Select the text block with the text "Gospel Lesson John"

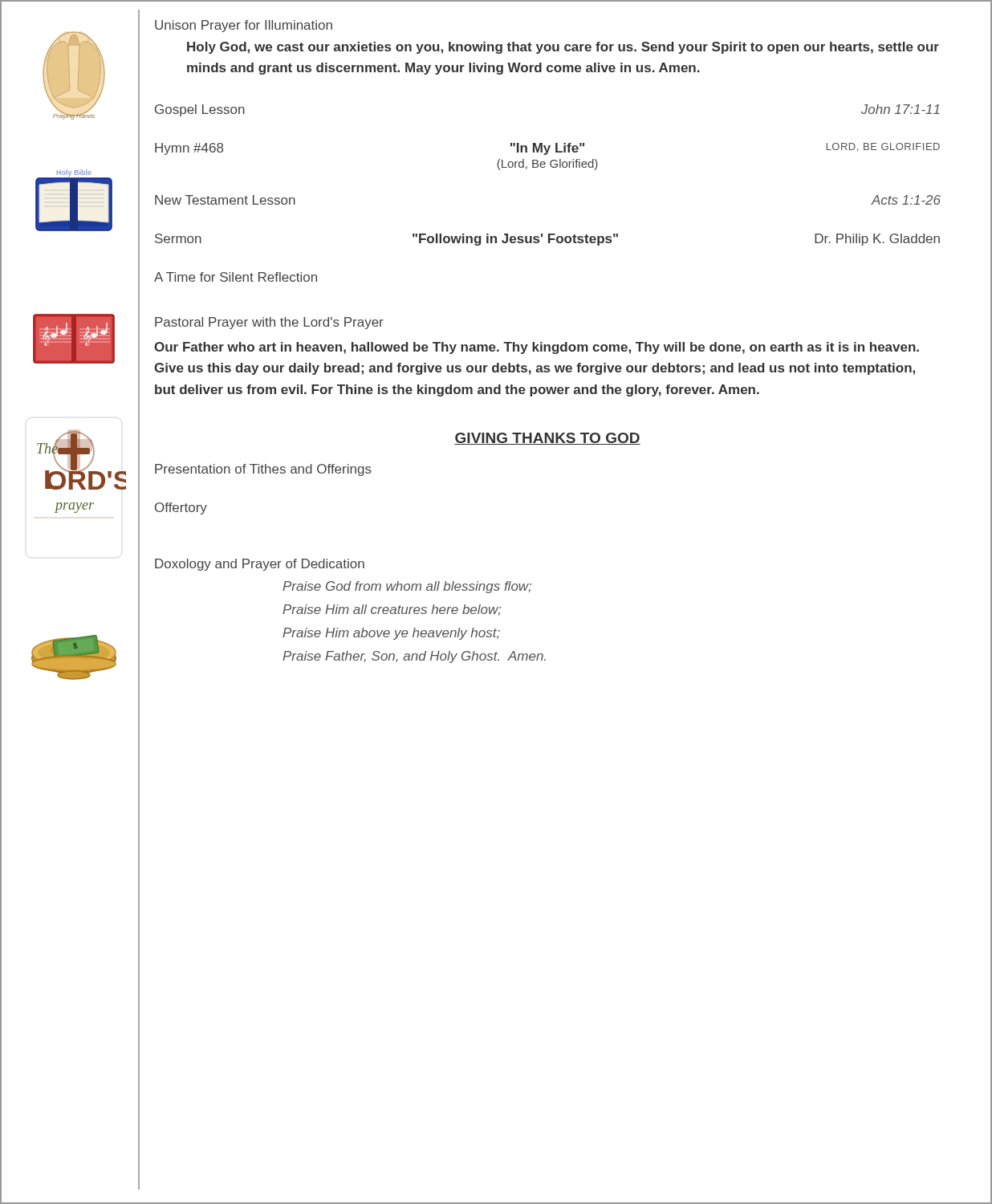(195, 110)
